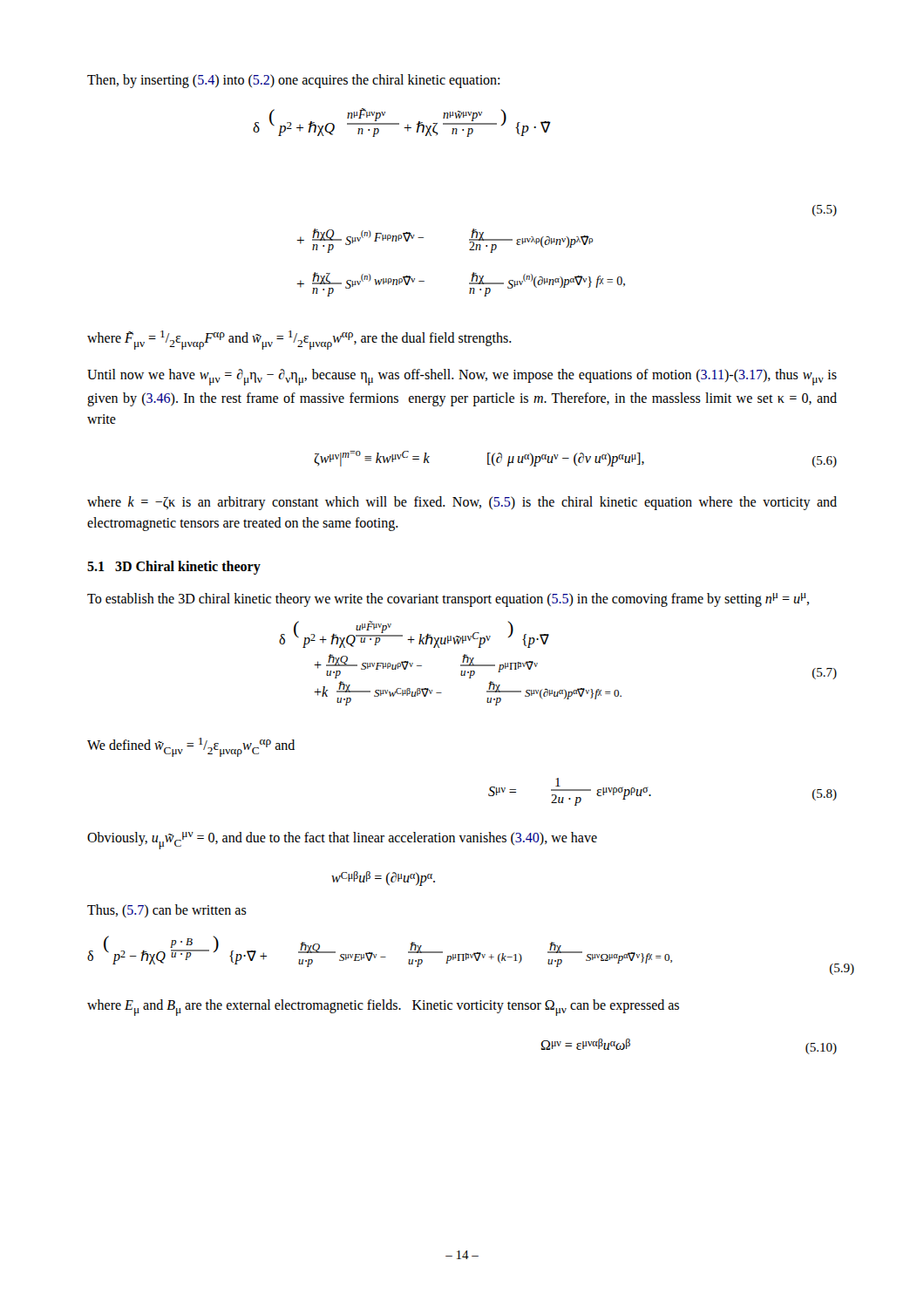Viewport: 924px width, 1308px height.
Task: Click on the text that says "Thus, (5.7) can be written as"
Action: [167, 910]
